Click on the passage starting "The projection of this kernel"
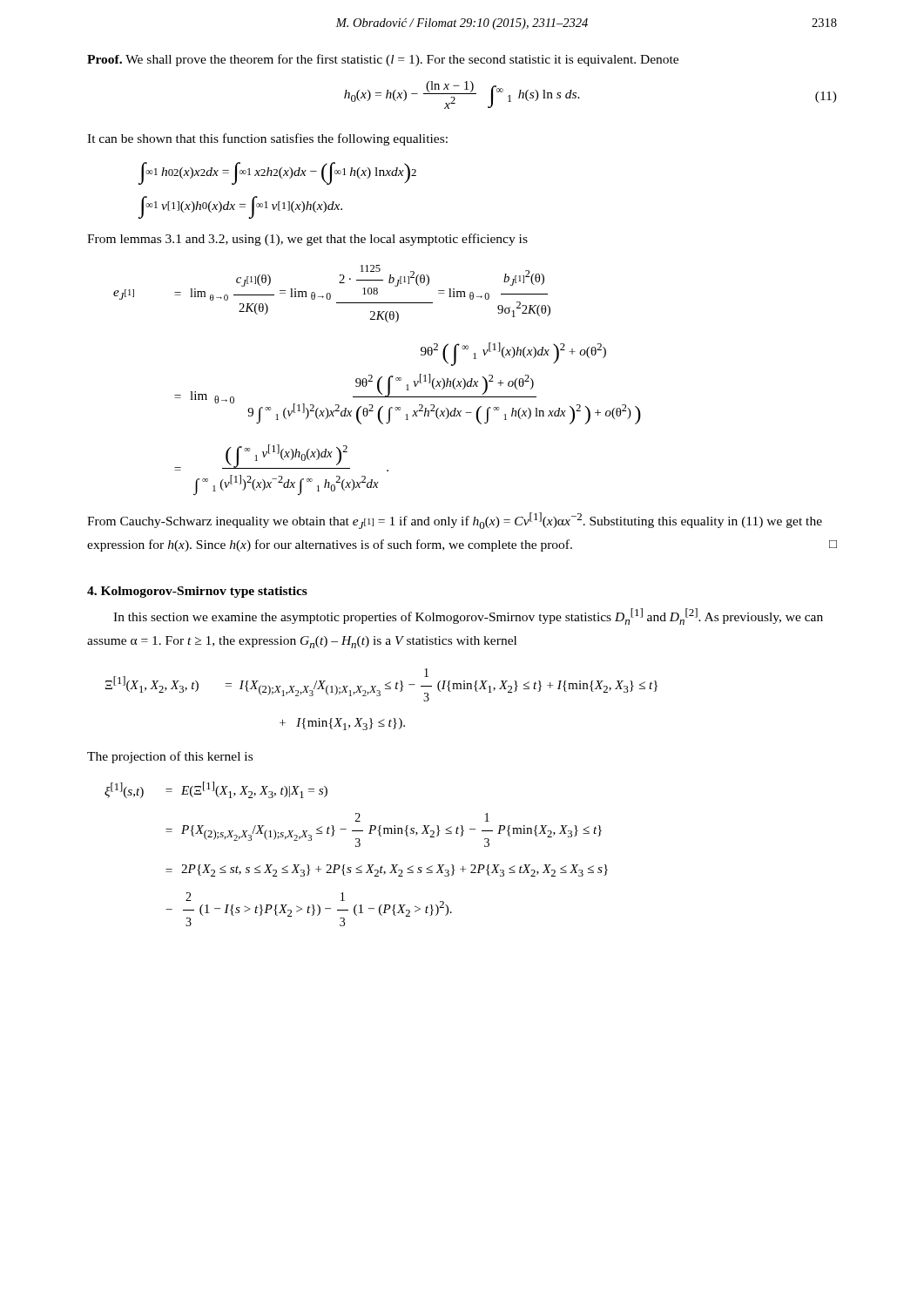Screen dimensions: 1307x924 click(170, 756)
